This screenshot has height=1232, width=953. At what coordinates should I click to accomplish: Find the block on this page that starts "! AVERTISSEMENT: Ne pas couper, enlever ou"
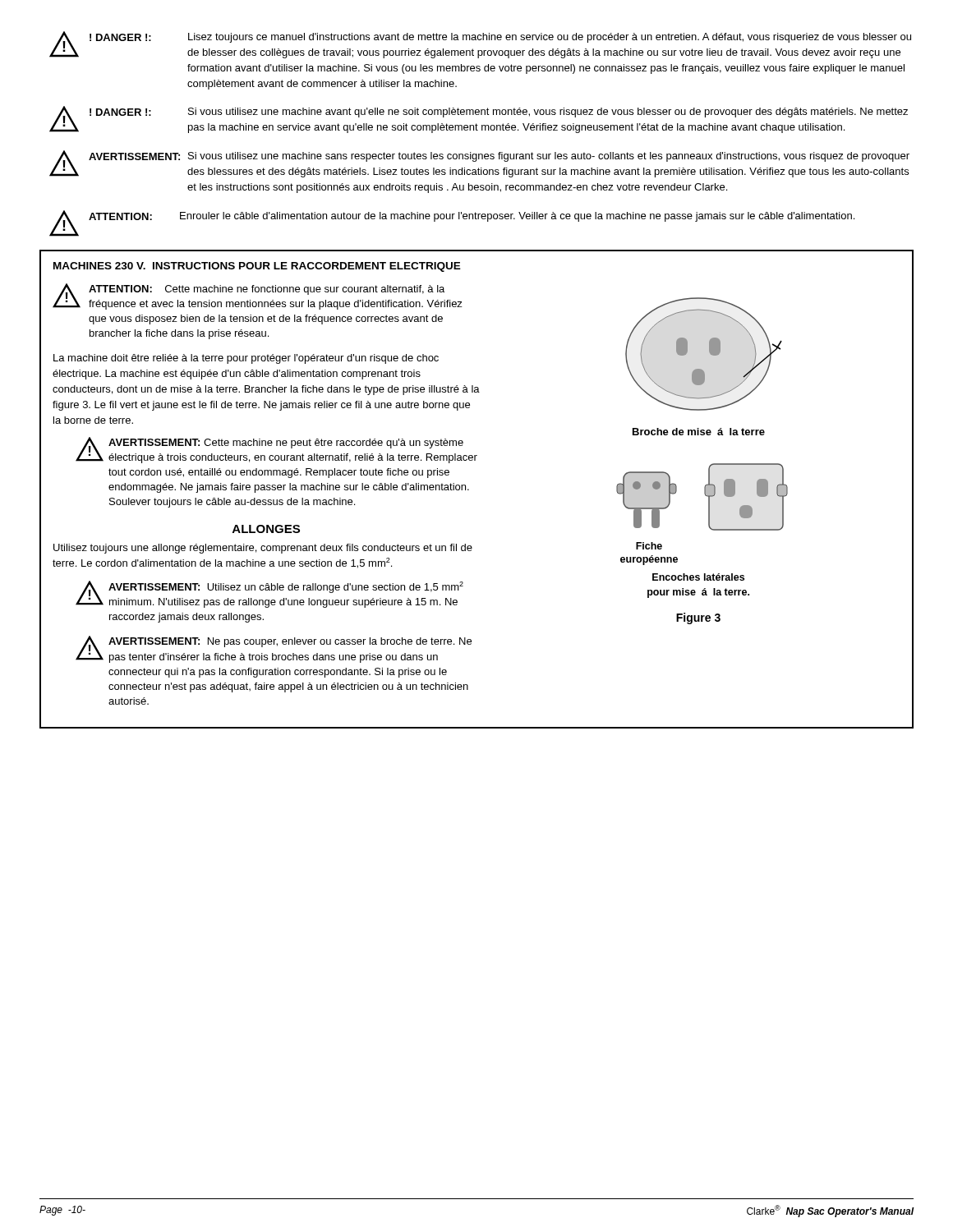[278, 672]
